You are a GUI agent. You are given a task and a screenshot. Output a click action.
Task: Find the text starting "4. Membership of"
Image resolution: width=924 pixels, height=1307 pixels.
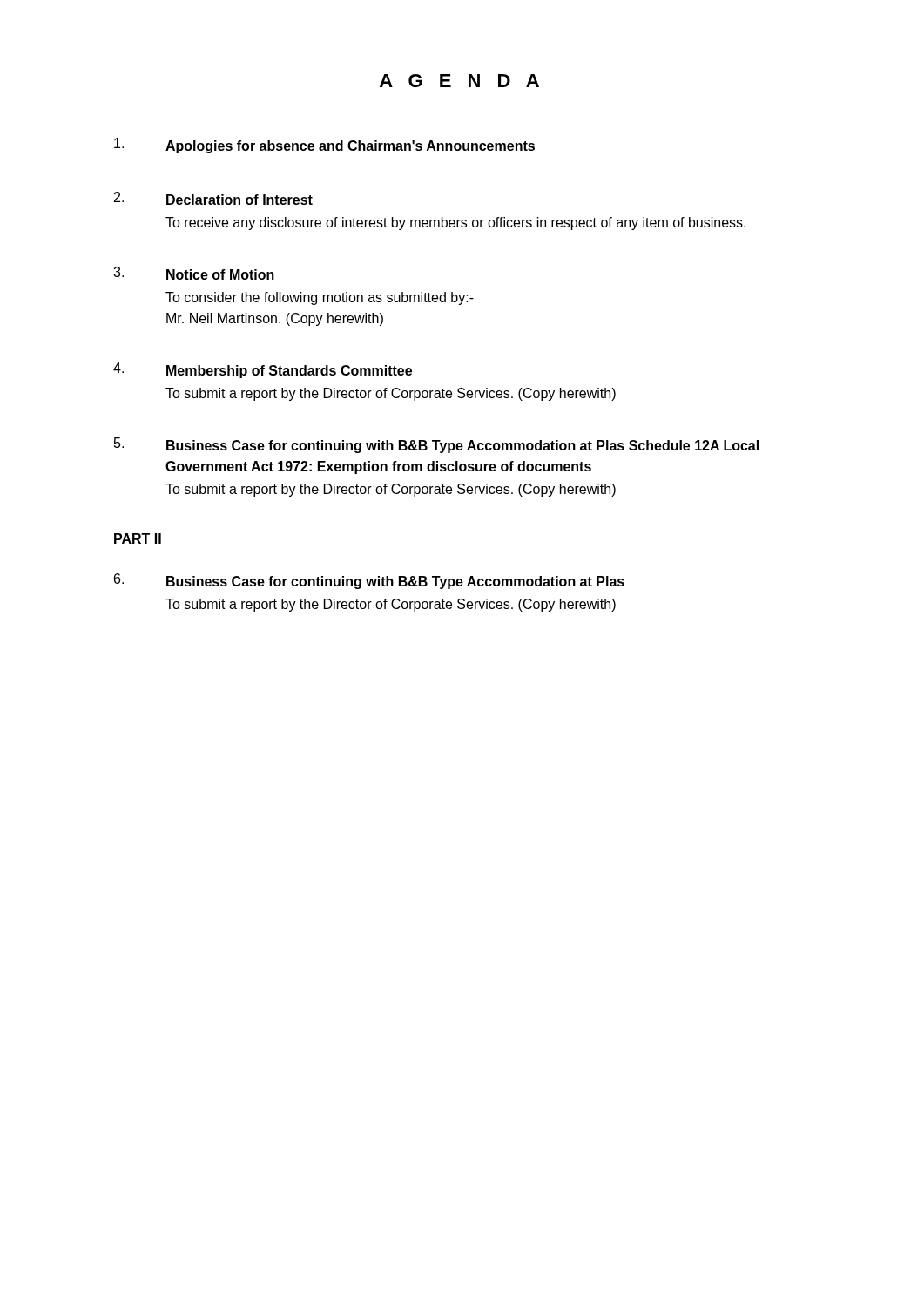tap(462, 382)
